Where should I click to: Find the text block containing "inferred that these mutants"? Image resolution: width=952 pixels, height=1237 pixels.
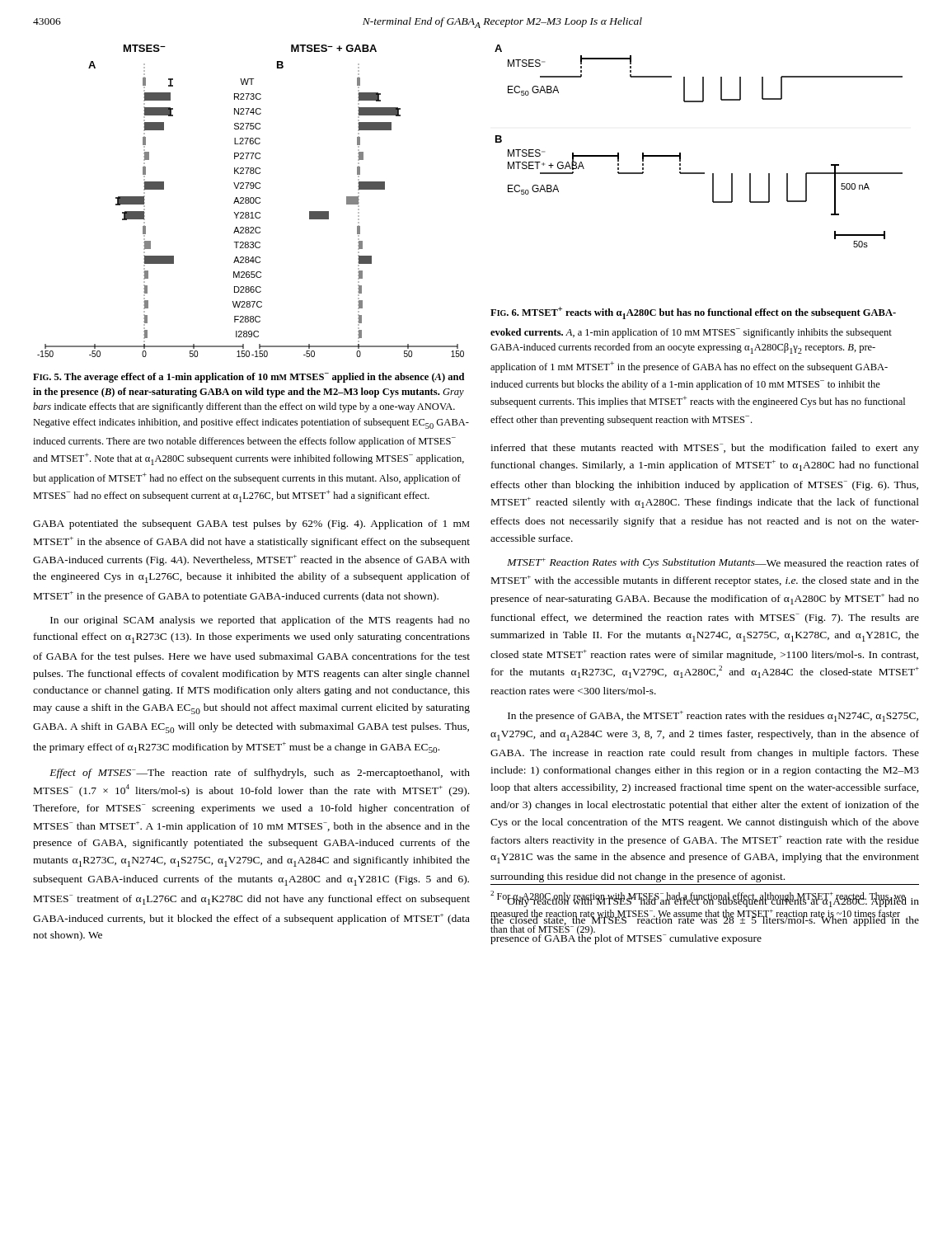pyautogui.click(x=705, y=449)
